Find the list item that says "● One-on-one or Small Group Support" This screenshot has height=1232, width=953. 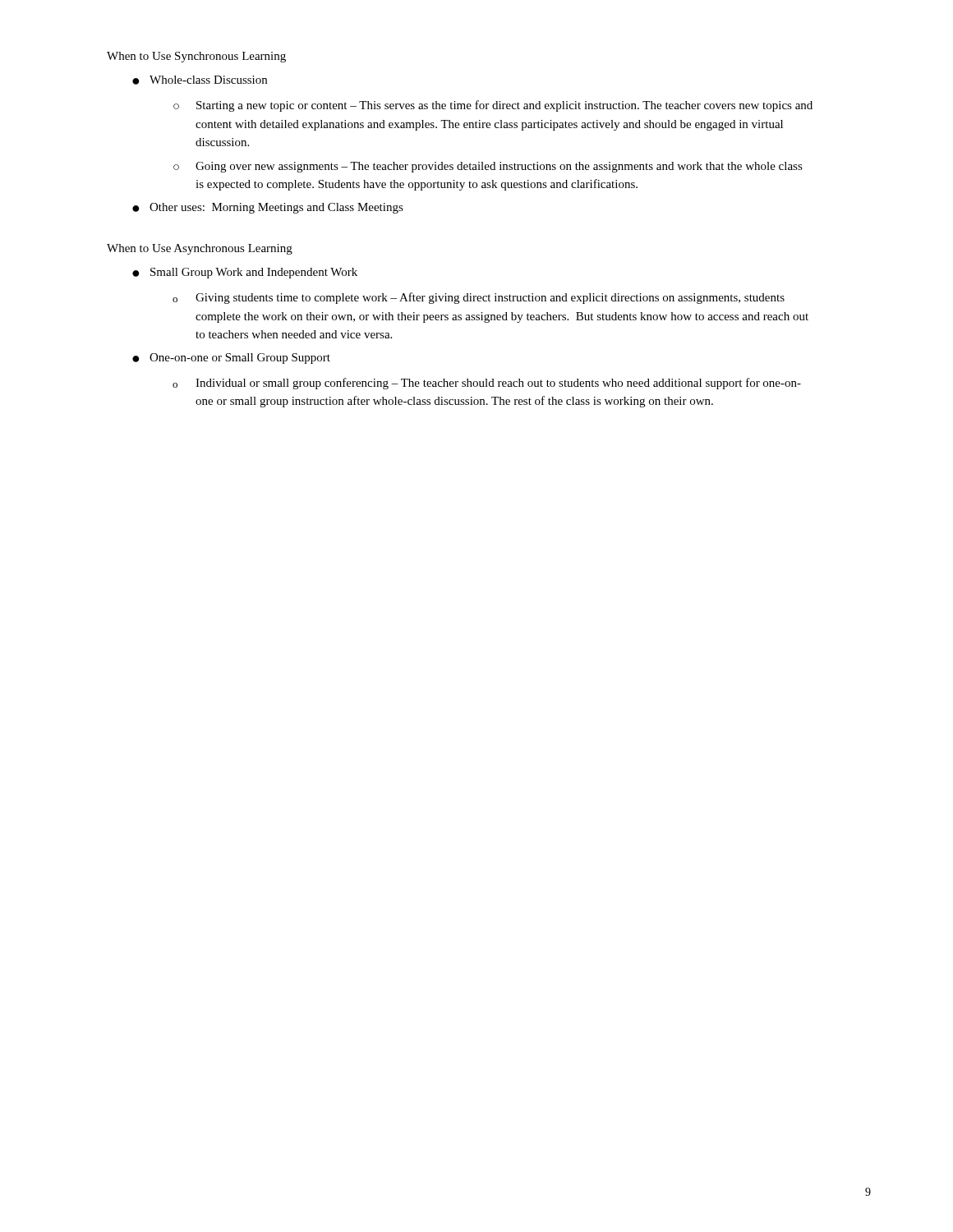tap(231, 359)
